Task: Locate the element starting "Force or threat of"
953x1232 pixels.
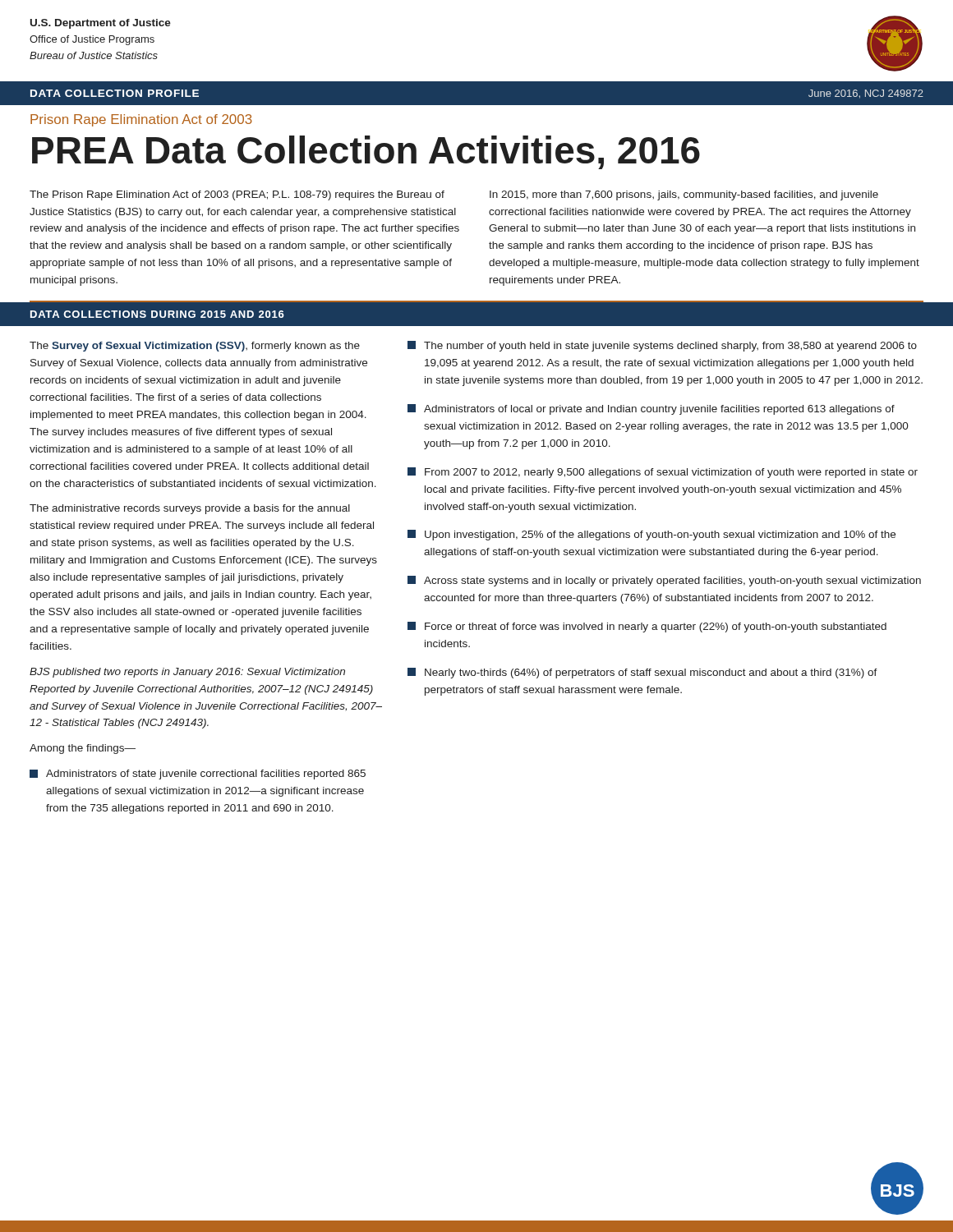Action: point(665,636)
